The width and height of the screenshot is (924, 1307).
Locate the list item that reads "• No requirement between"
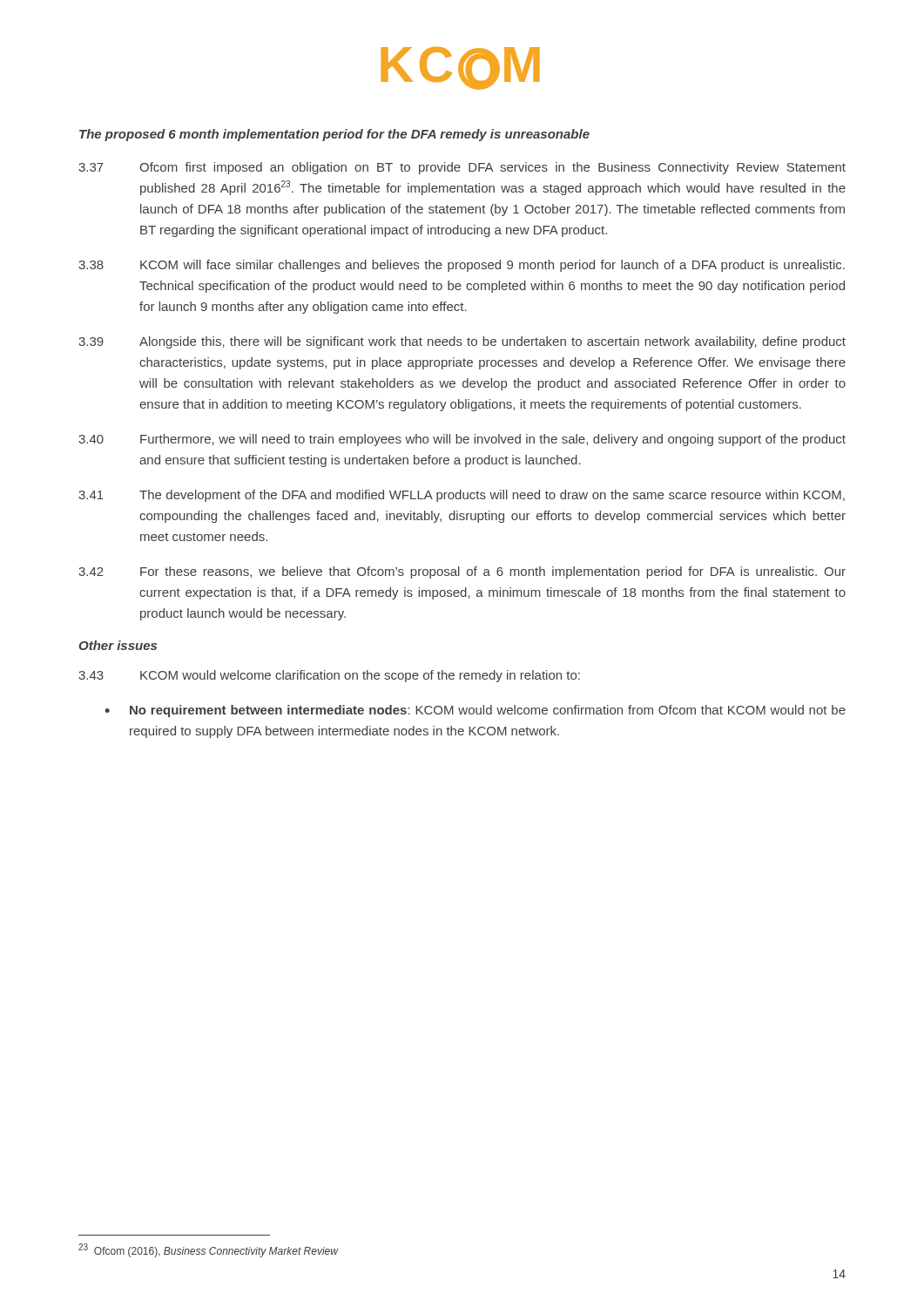(475, 721)
